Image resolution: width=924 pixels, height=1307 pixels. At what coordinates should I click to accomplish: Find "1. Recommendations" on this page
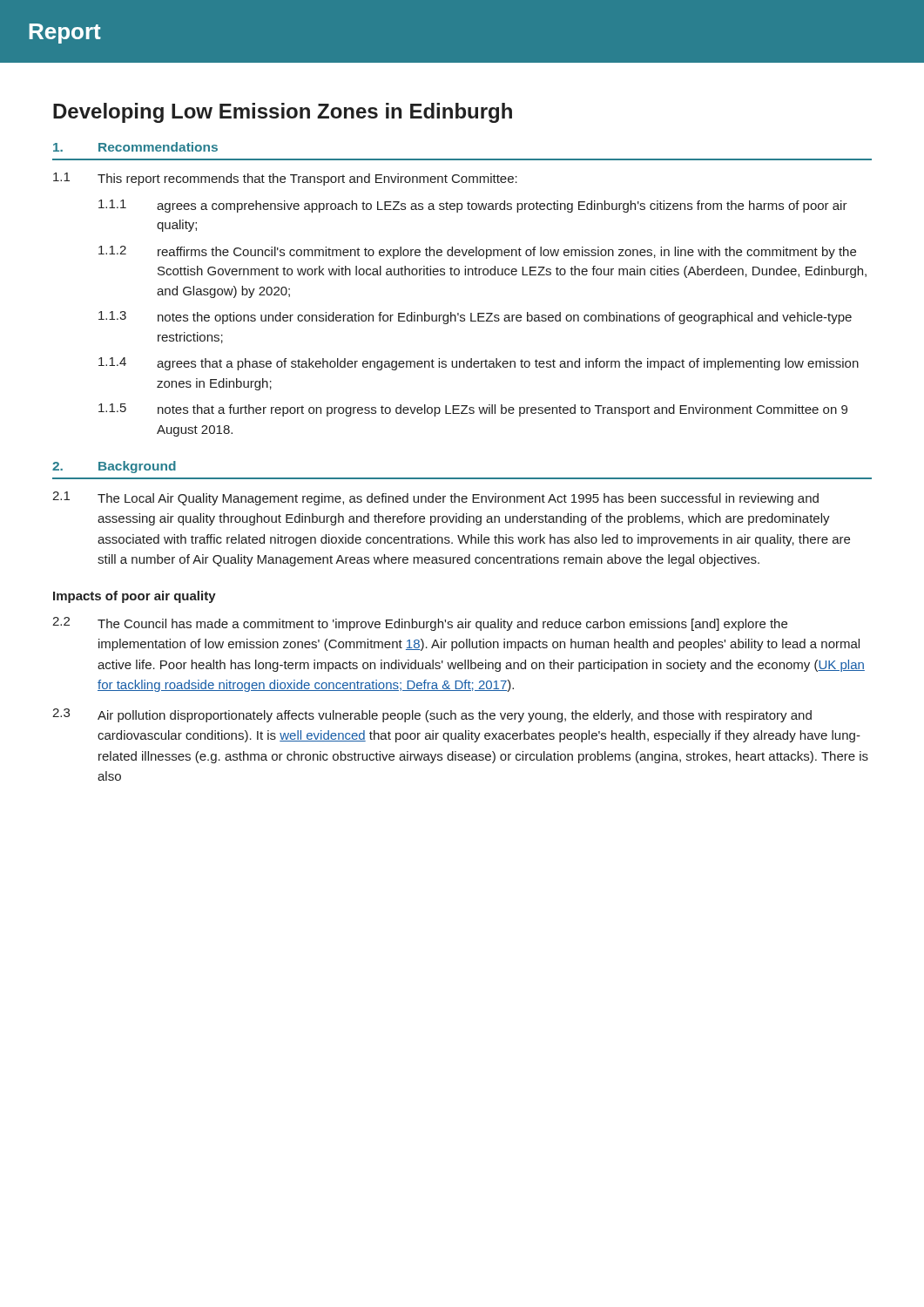[x=135, y=147]
